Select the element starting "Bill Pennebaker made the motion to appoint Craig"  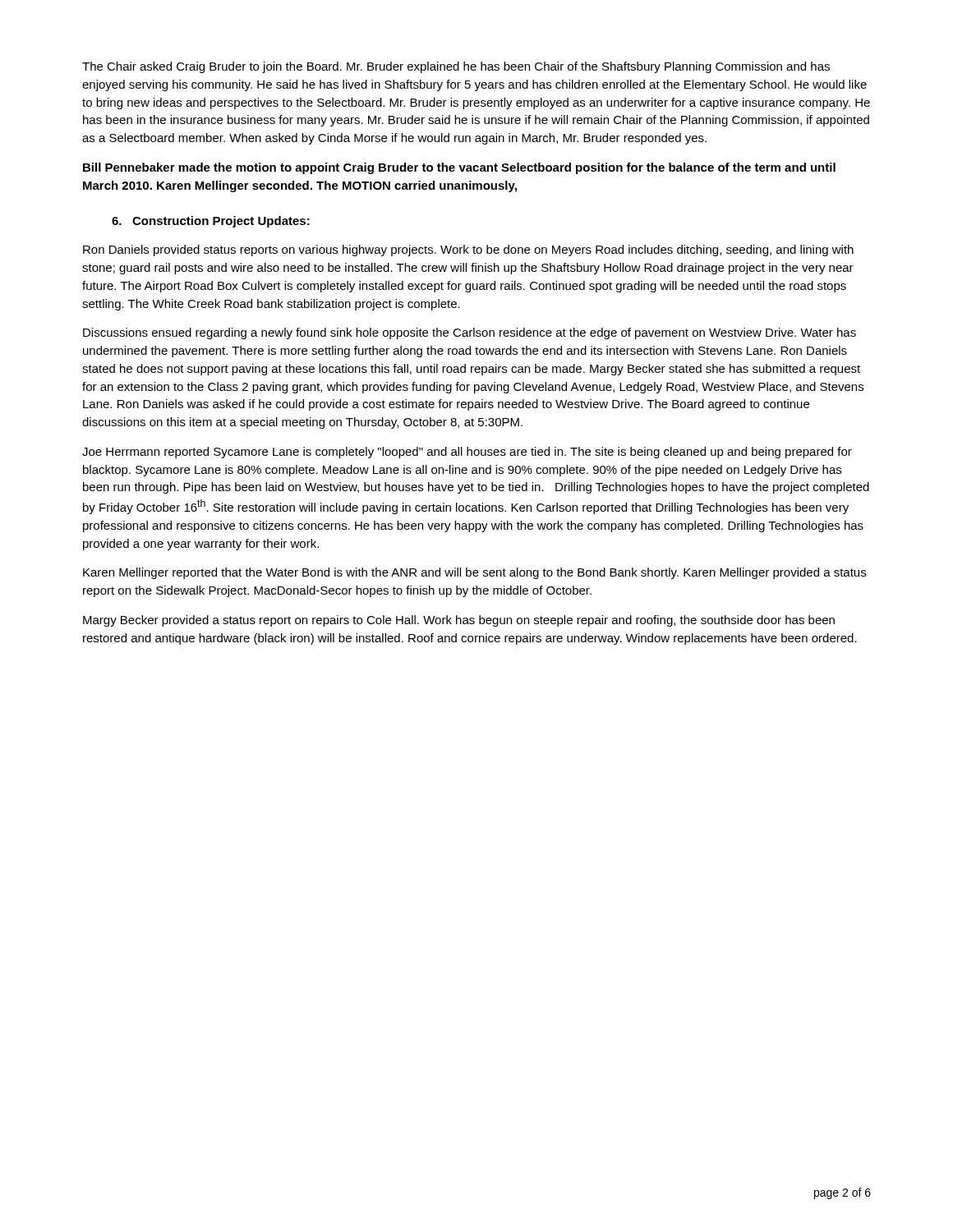pyautogui.click(x=459, y=176)
